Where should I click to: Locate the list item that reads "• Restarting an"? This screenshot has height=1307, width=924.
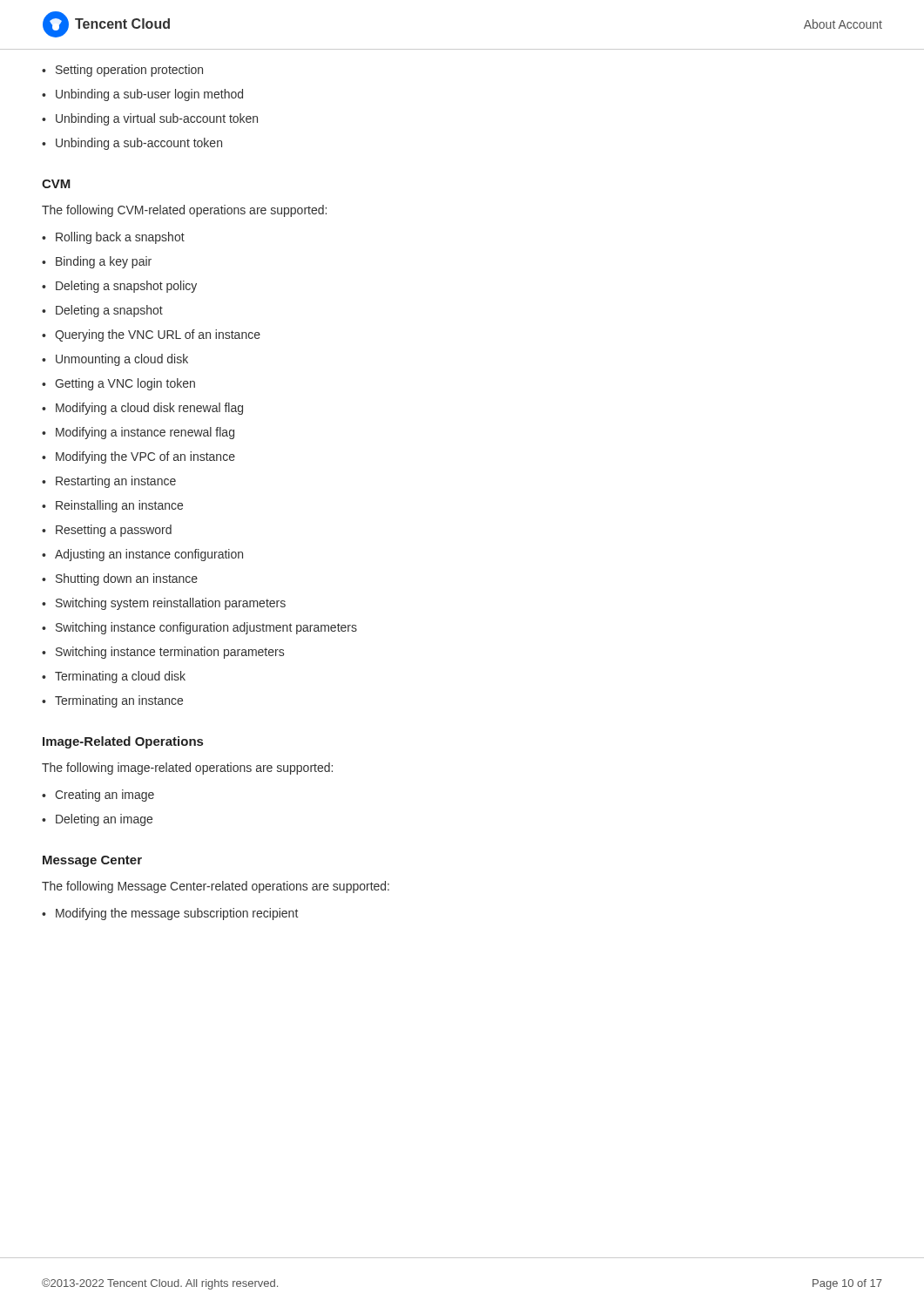109,482
